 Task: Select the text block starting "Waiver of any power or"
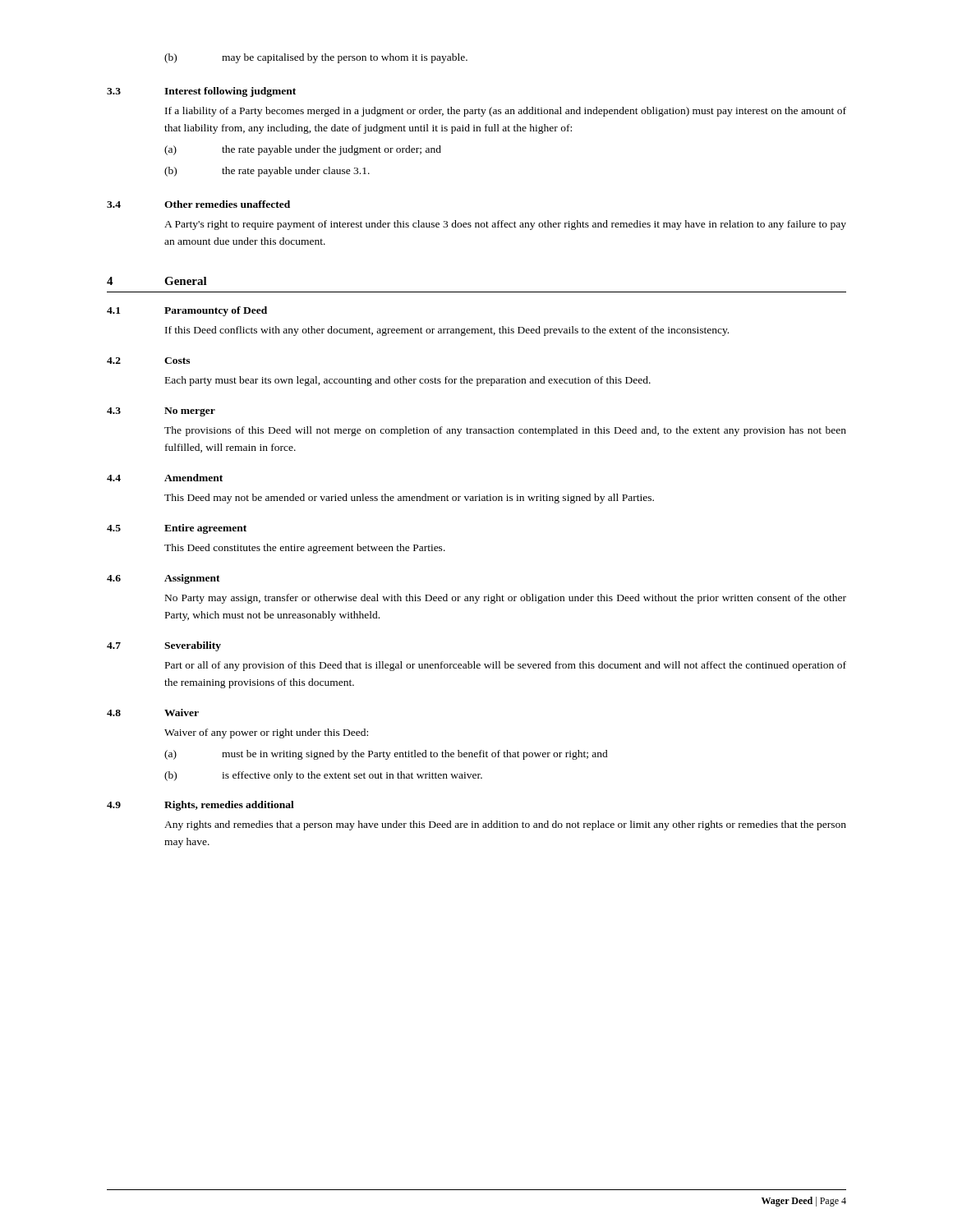[267, 732]
